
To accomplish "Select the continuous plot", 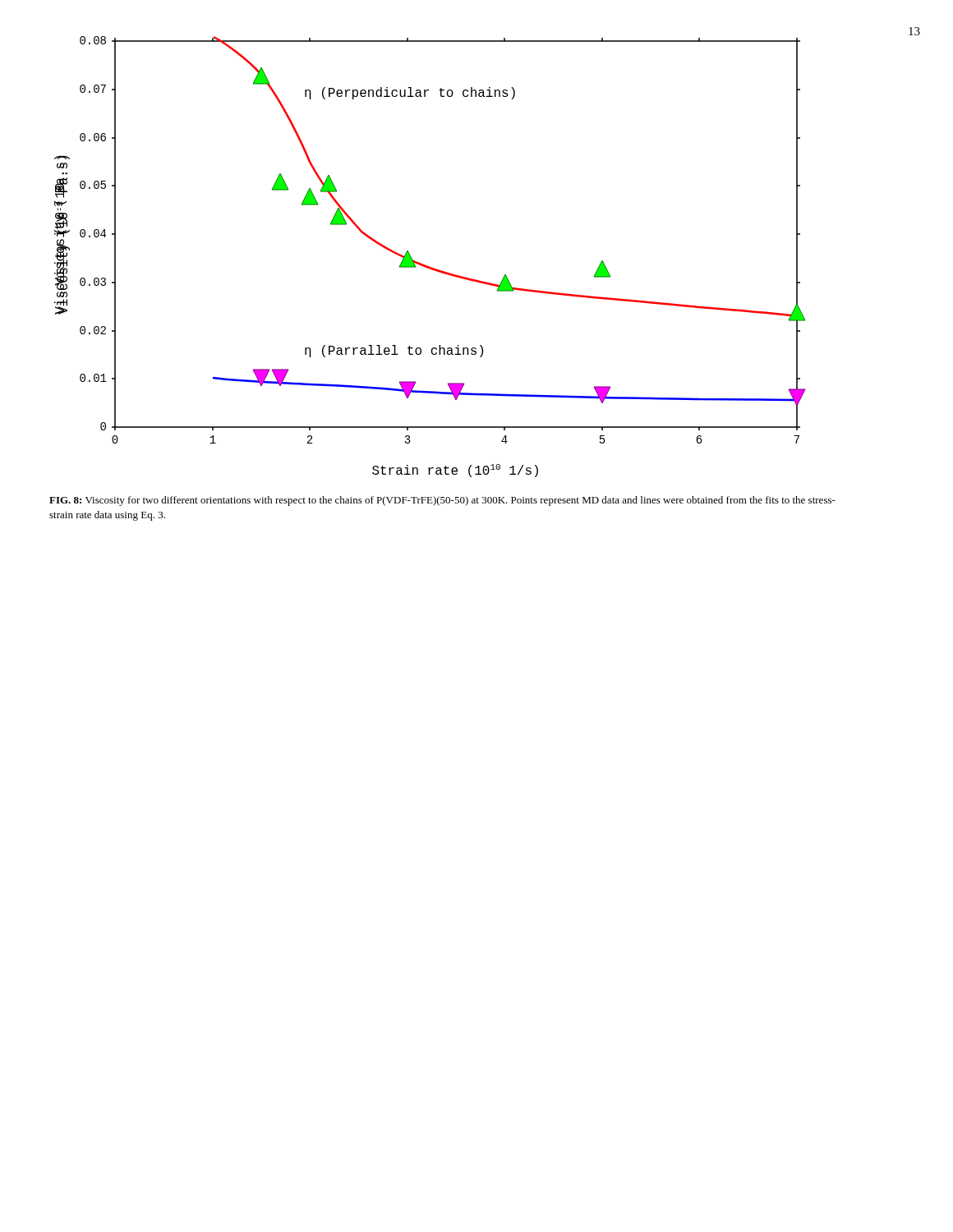I will click(x=452, y=256).
